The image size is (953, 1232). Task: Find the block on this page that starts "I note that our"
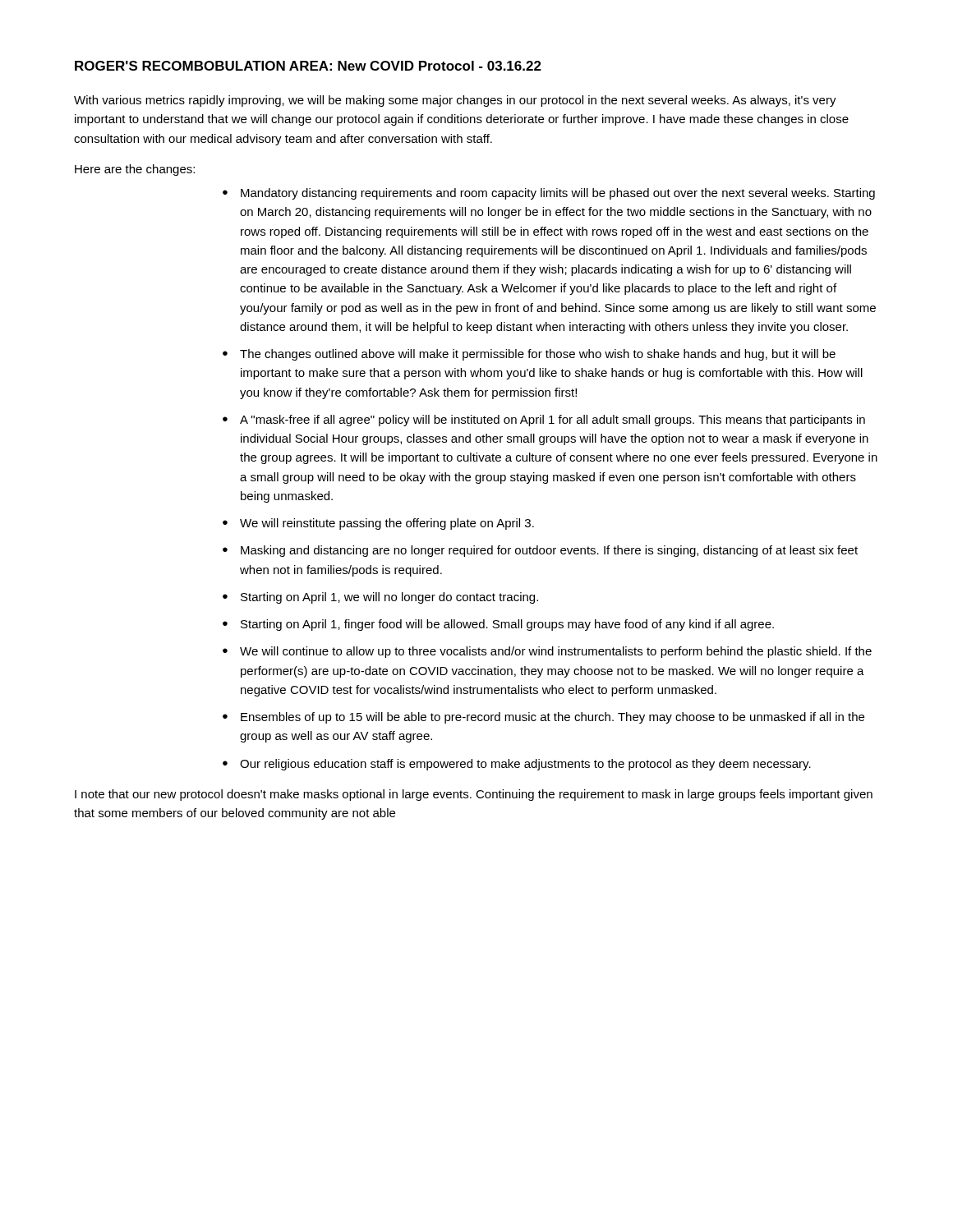pyautogui.click(x=473, y=803)
